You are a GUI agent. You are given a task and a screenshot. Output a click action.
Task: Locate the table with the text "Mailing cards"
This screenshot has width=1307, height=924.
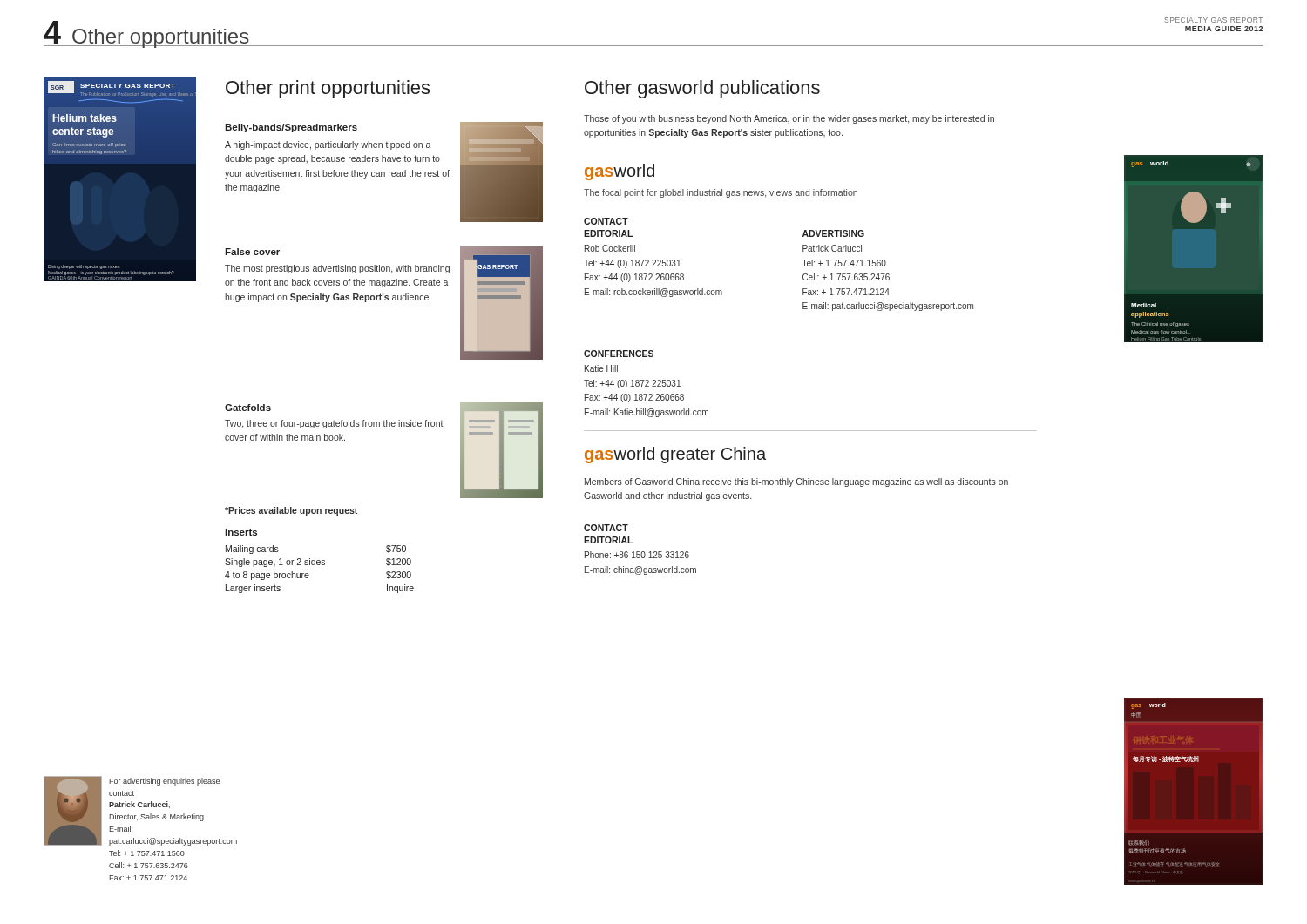click(x=342, y=568)
